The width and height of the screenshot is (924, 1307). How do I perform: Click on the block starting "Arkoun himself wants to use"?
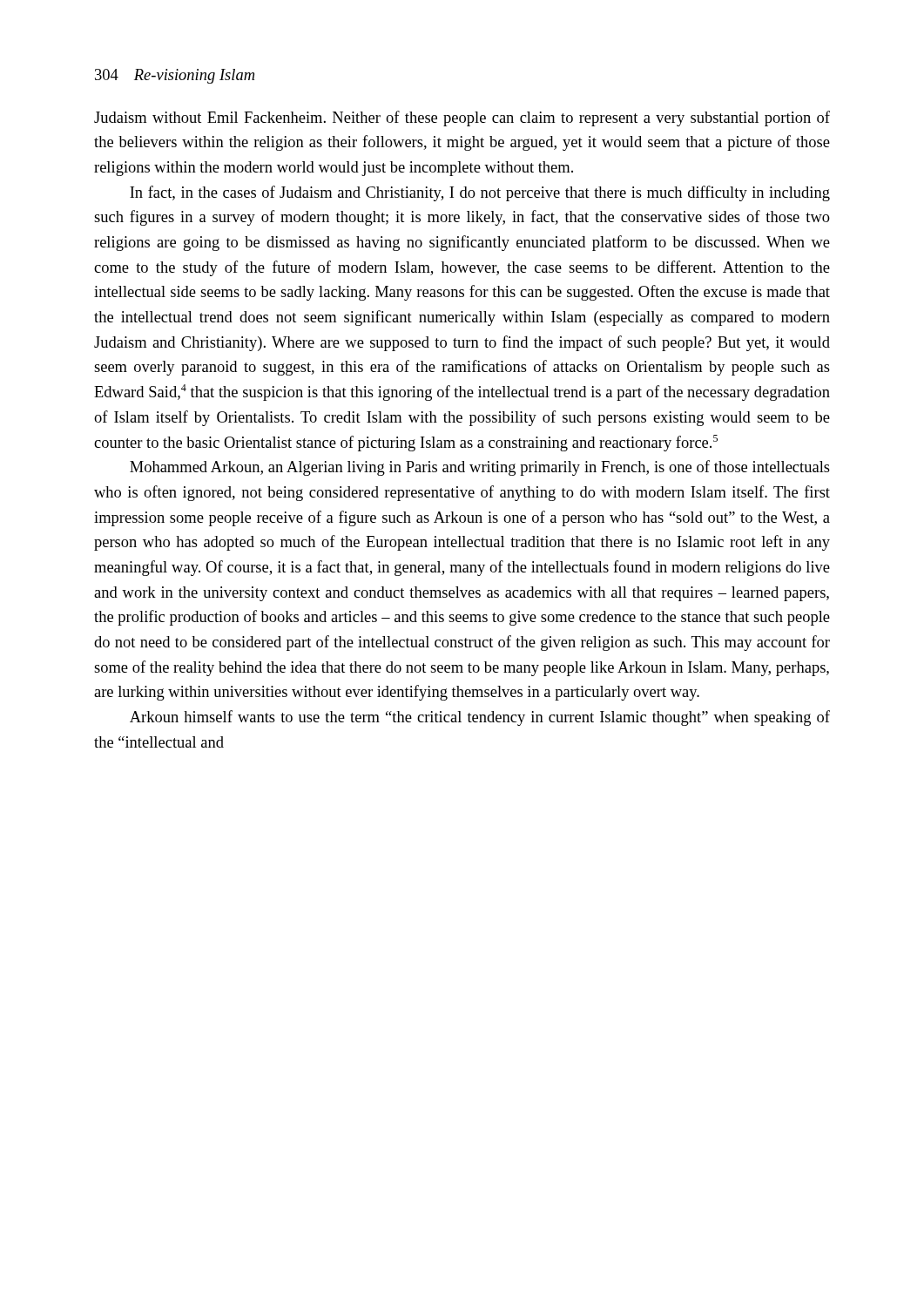point(462,730)
